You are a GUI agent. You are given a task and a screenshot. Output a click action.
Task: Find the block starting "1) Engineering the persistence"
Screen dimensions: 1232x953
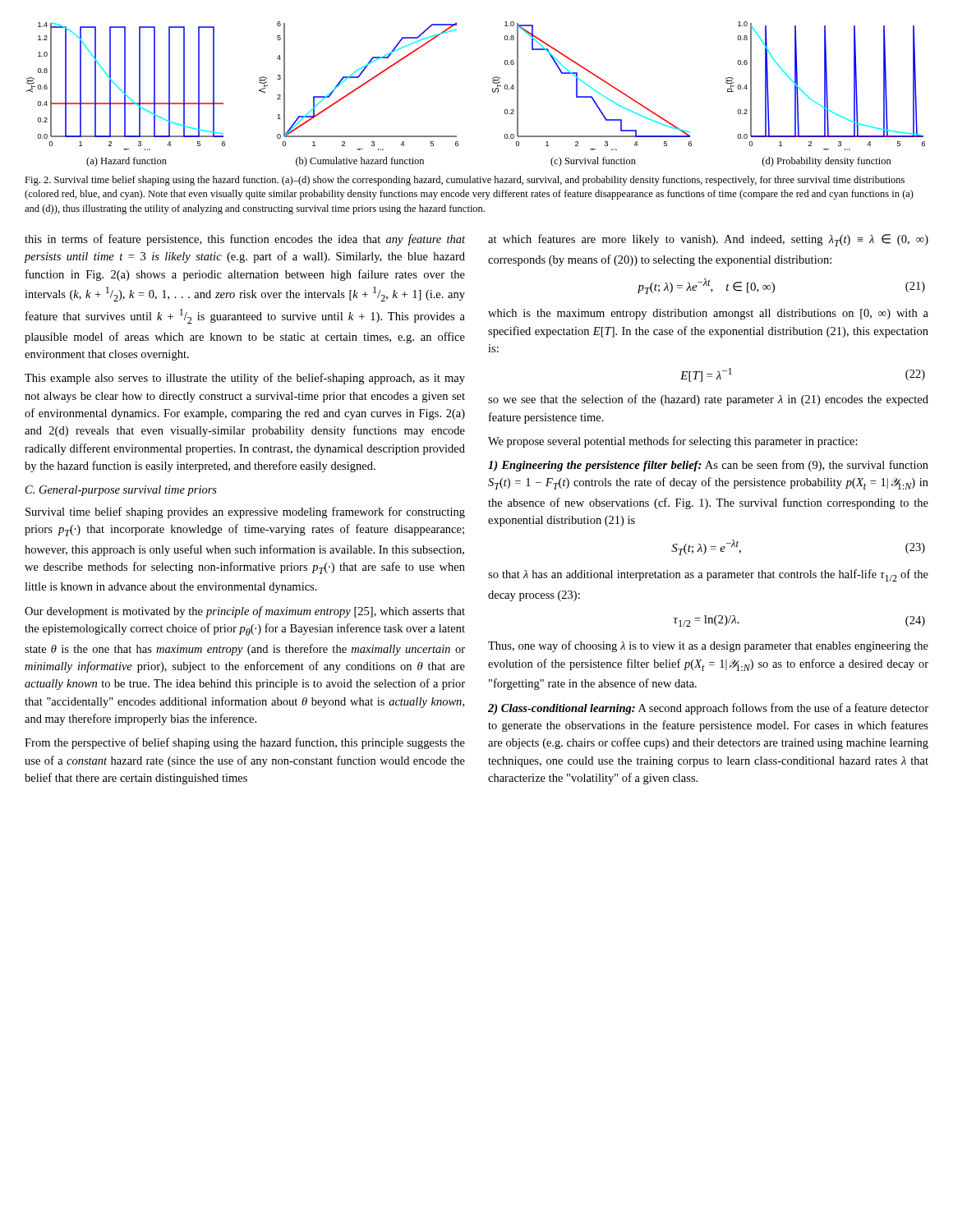(708, 493)
